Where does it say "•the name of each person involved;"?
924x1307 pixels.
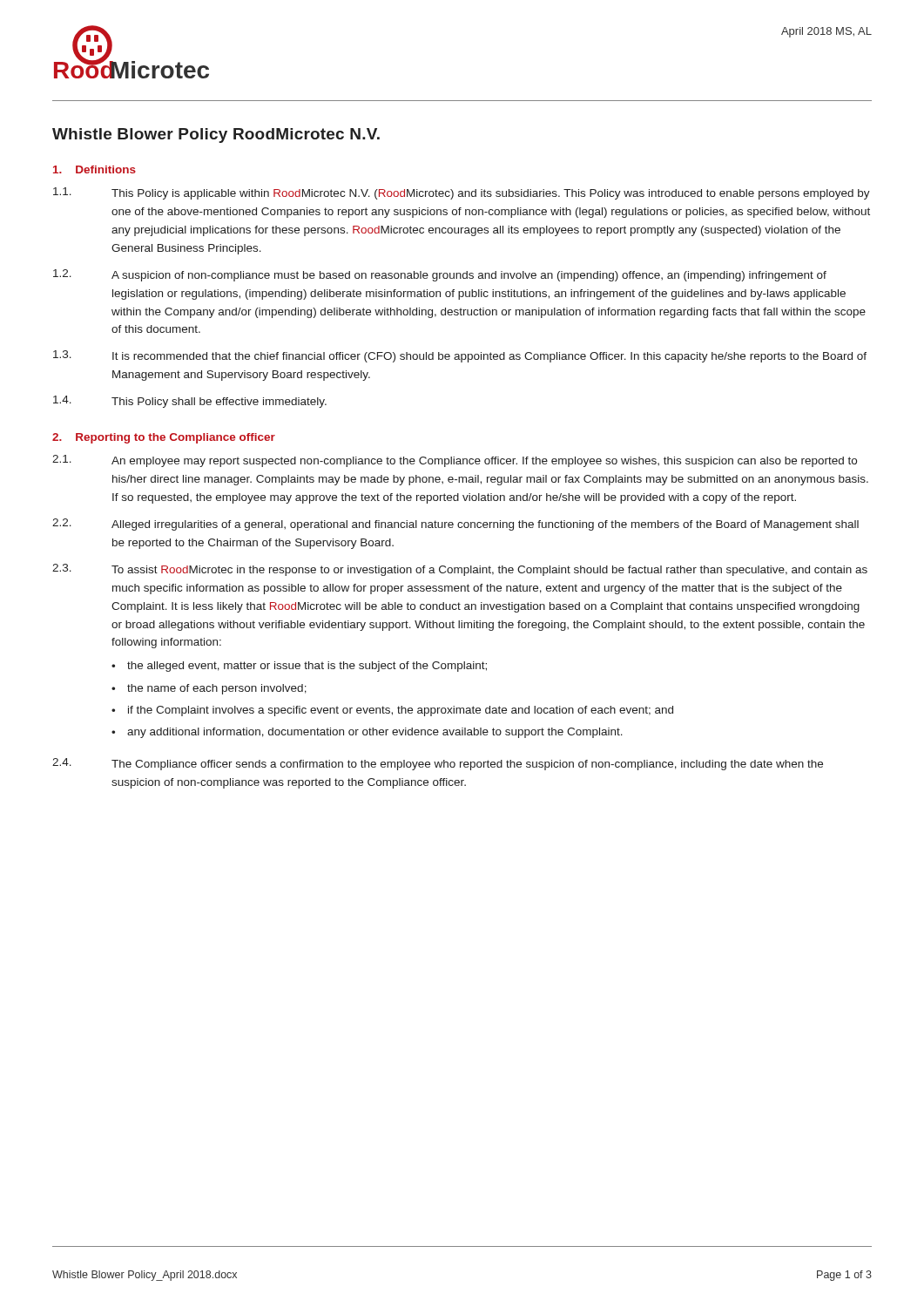coord(209,689)
